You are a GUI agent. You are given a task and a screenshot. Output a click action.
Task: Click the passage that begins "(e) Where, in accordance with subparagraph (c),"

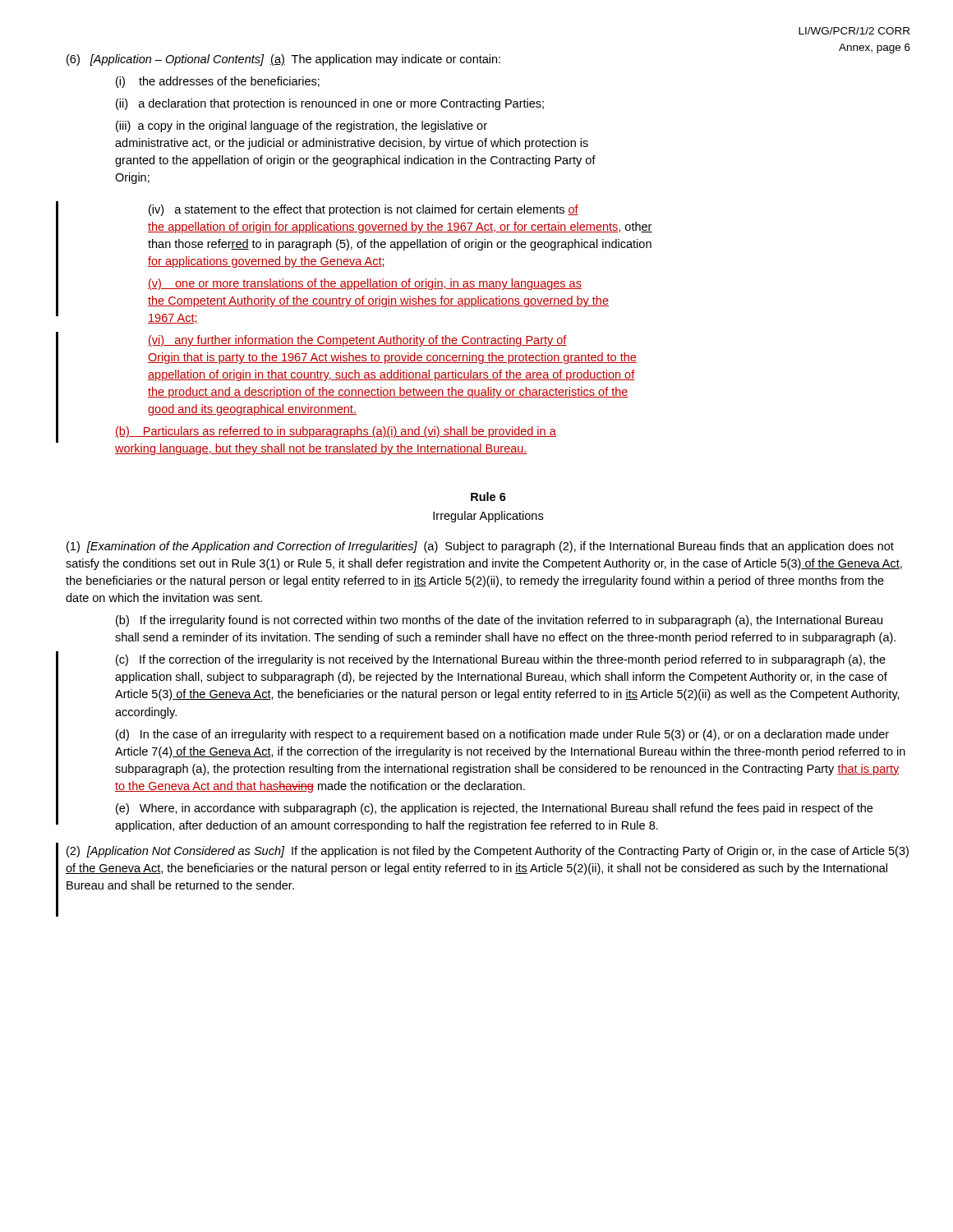pyautogui.click(x=513, y=817)
